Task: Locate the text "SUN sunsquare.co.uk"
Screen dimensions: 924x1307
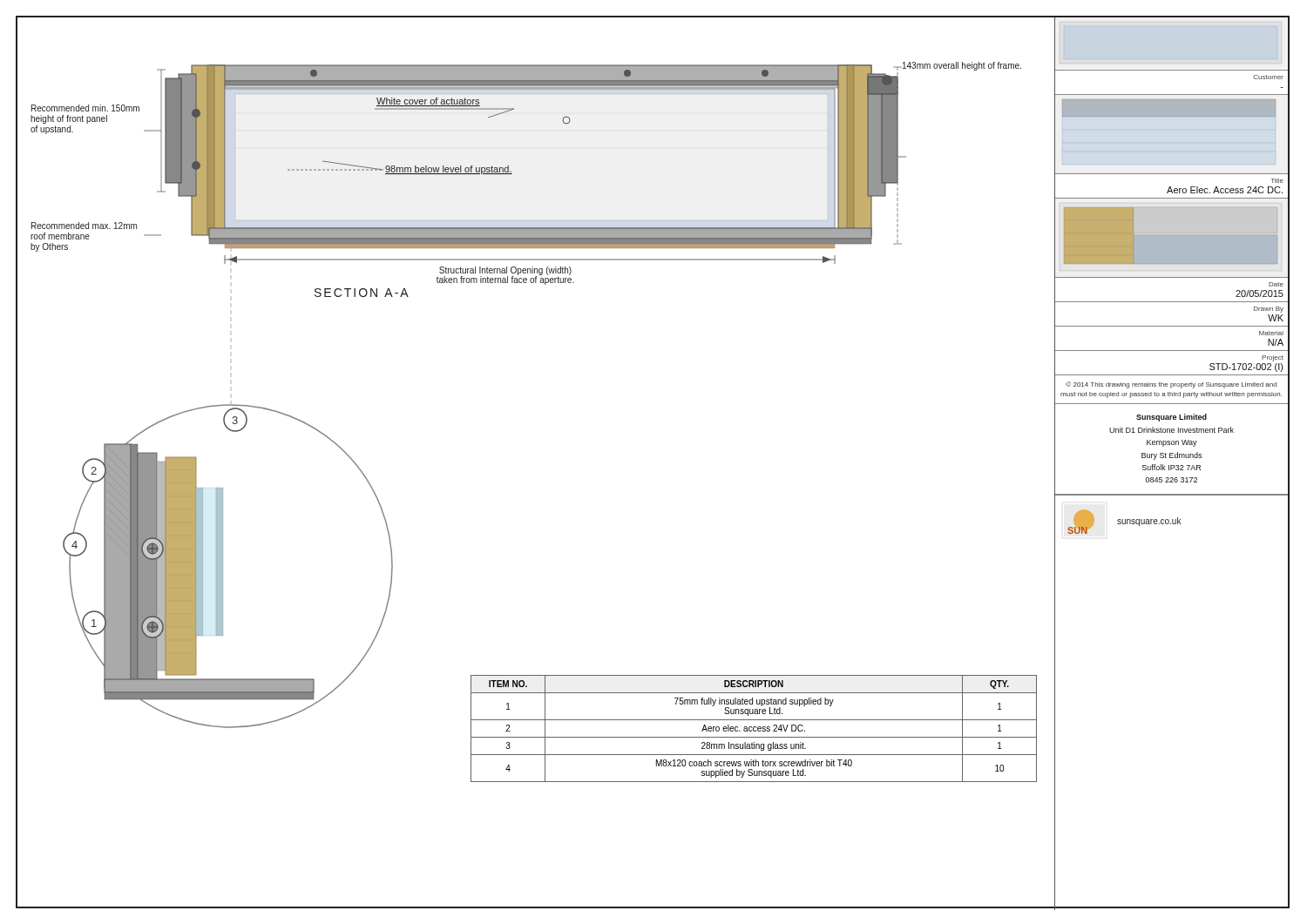Action: click(x=1121, y=521)
